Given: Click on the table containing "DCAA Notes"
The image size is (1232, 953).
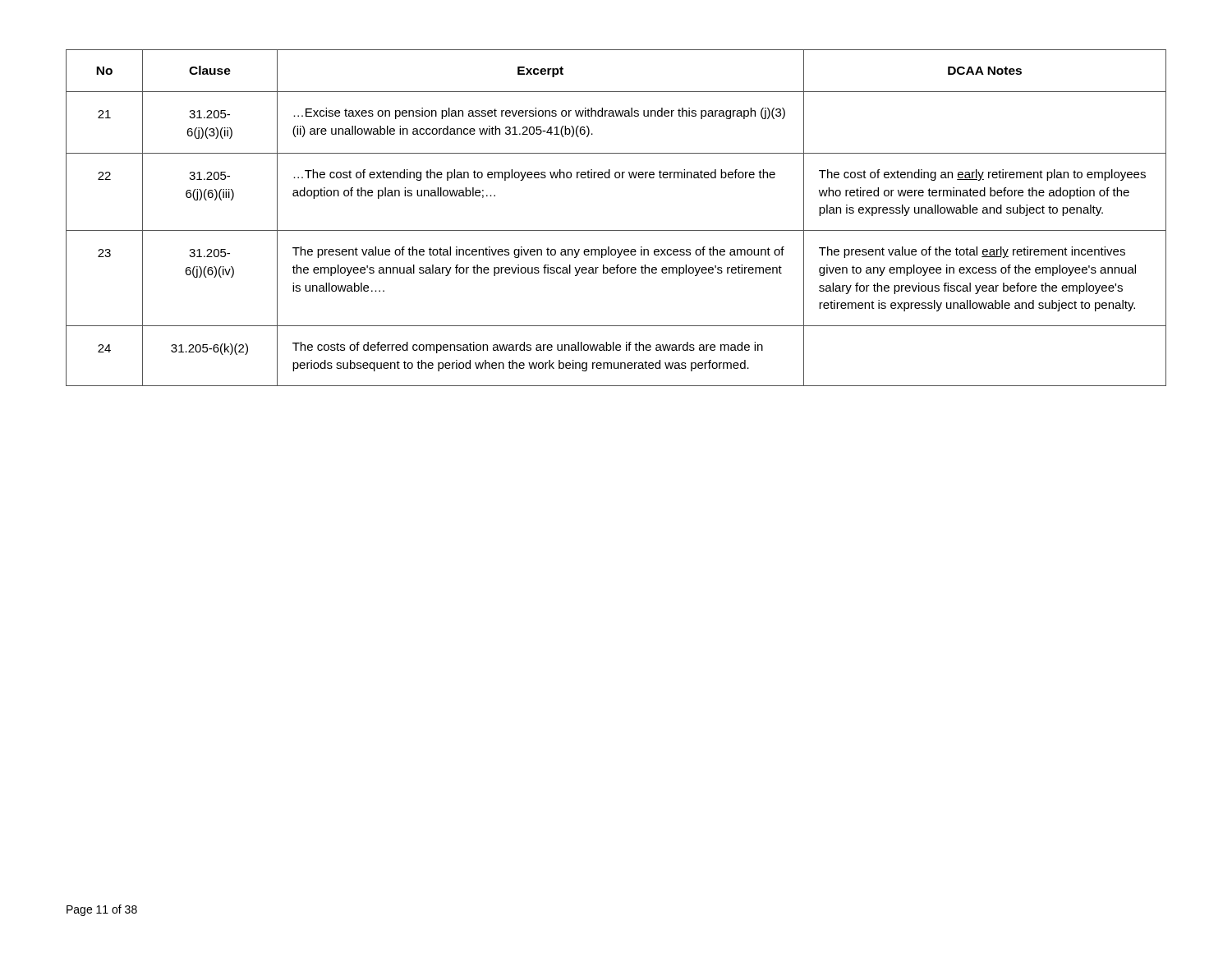Looking at the screenshot, I should tap(616, 218).
